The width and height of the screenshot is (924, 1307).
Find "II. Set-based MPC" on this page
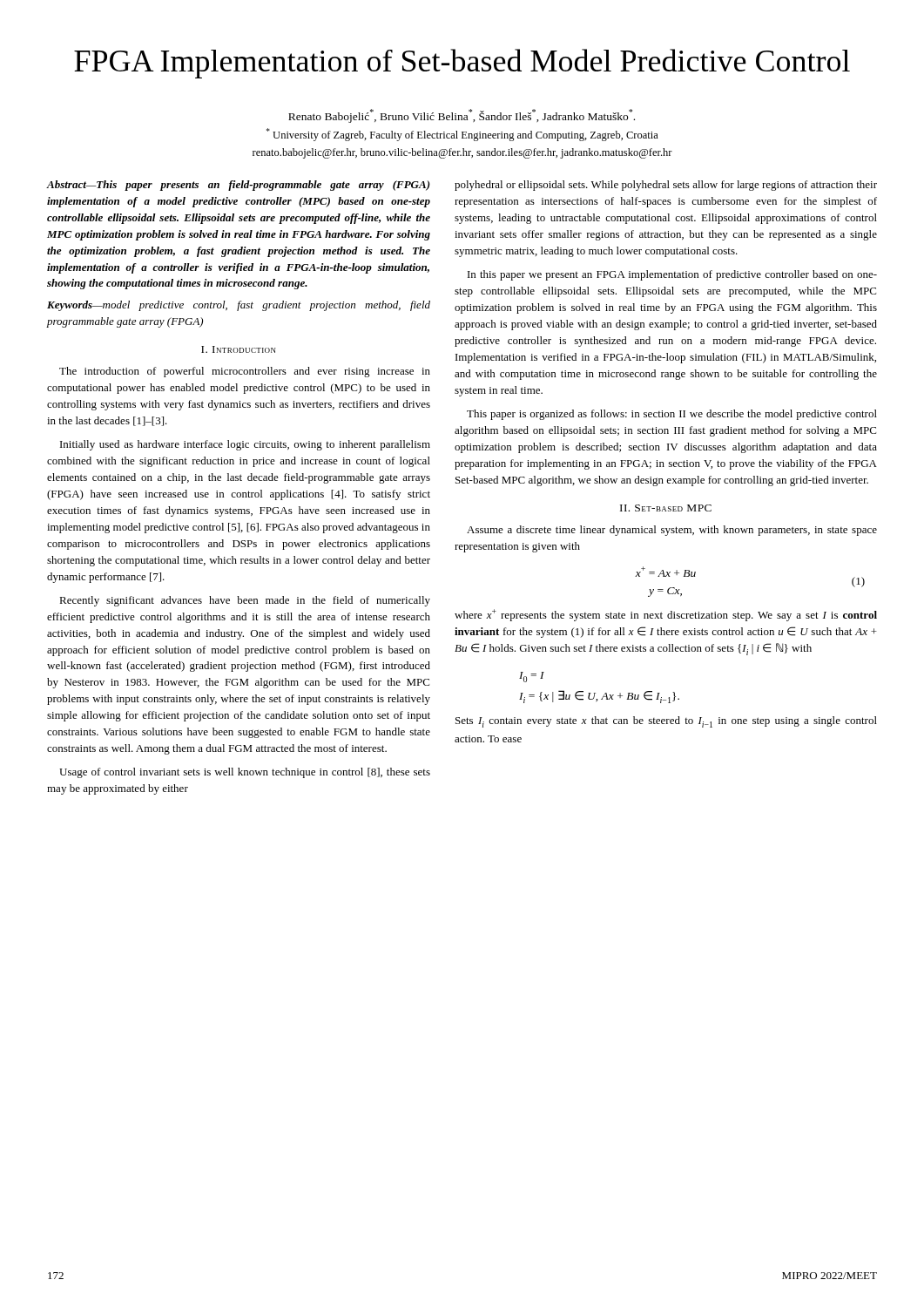(666, 507)
